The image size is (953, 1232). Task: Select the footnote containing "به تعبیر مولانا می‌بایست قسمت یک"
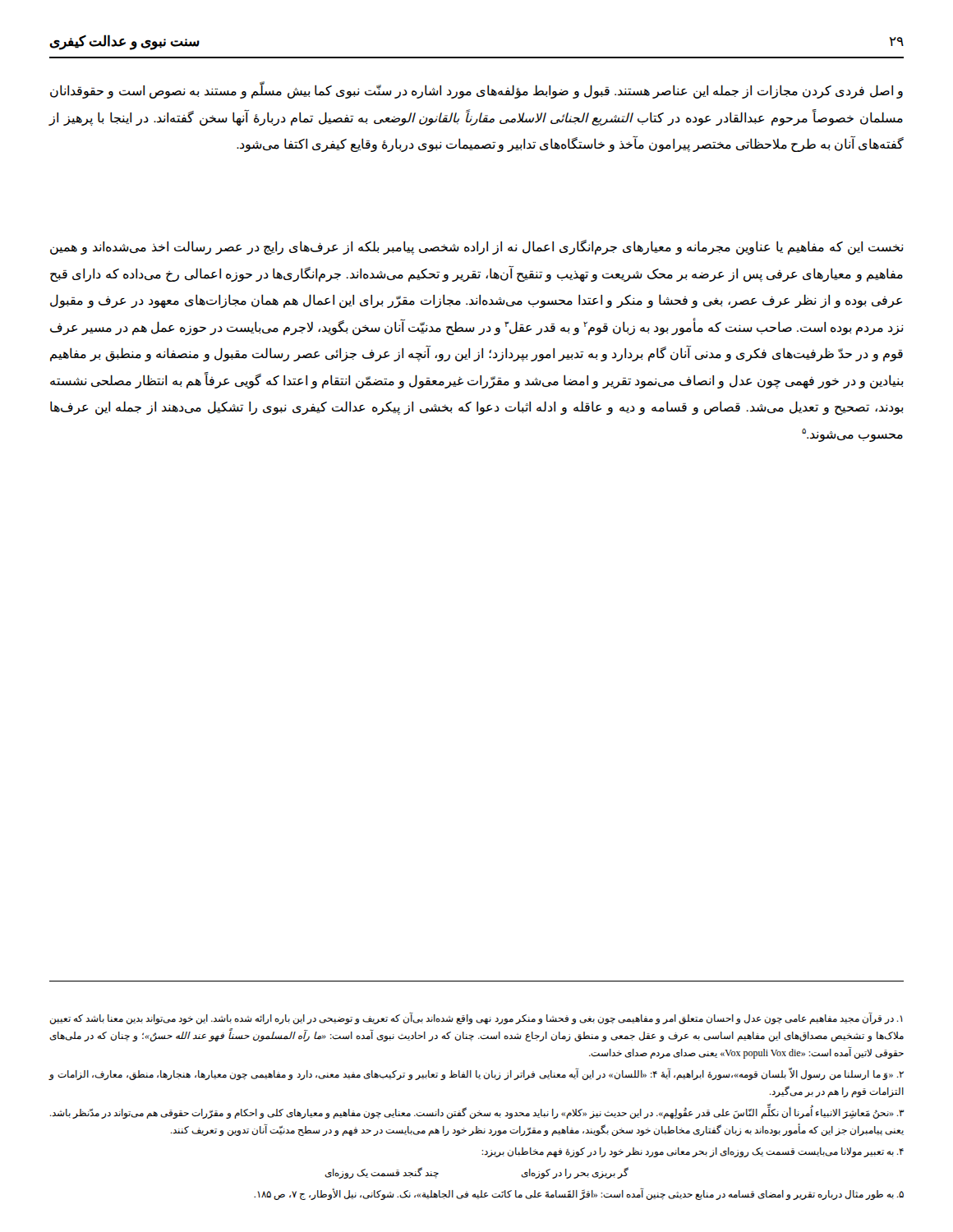[692, 1151]
